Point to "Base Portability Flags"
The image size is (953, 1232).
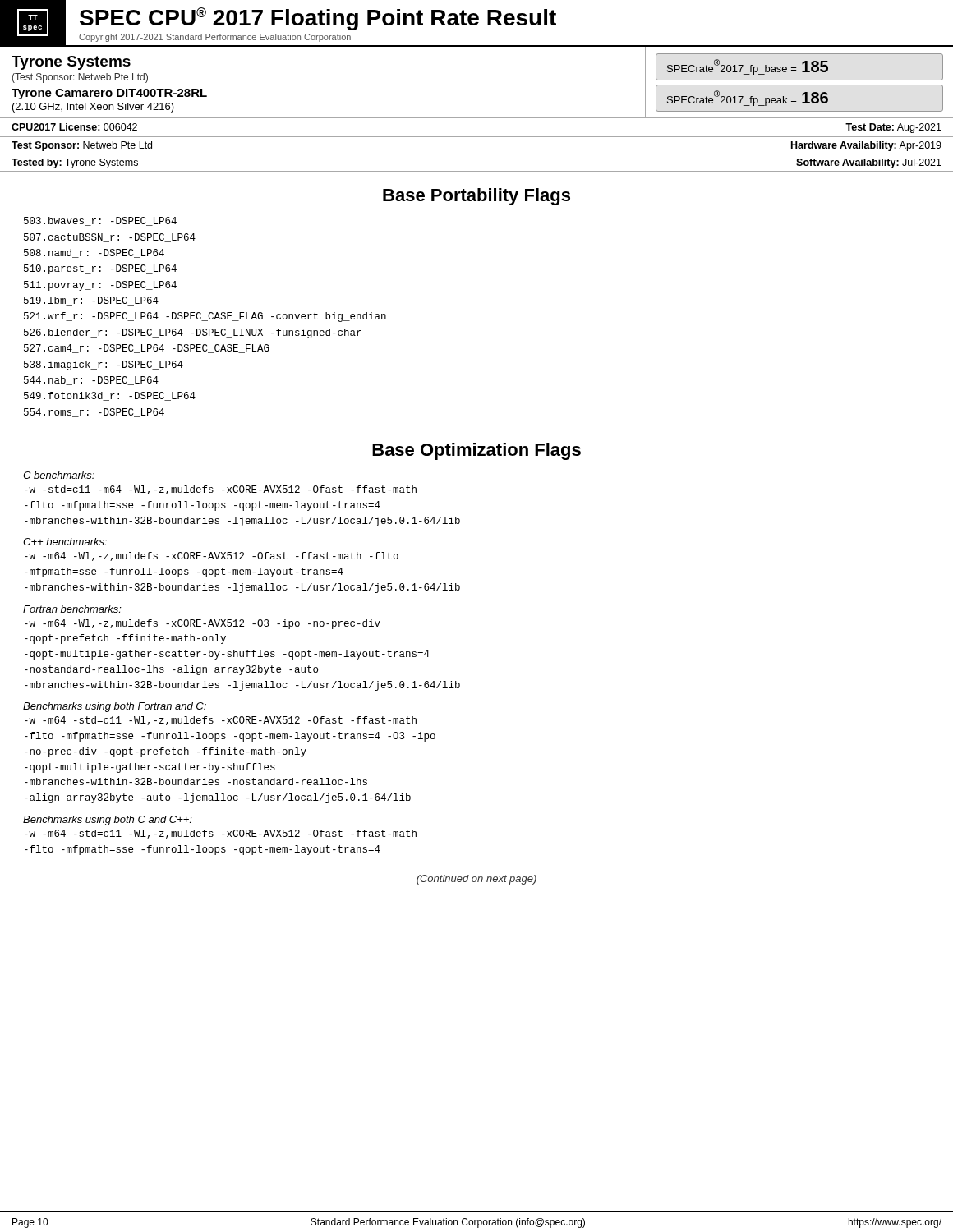pyautogui.click(x=476, y=195)
